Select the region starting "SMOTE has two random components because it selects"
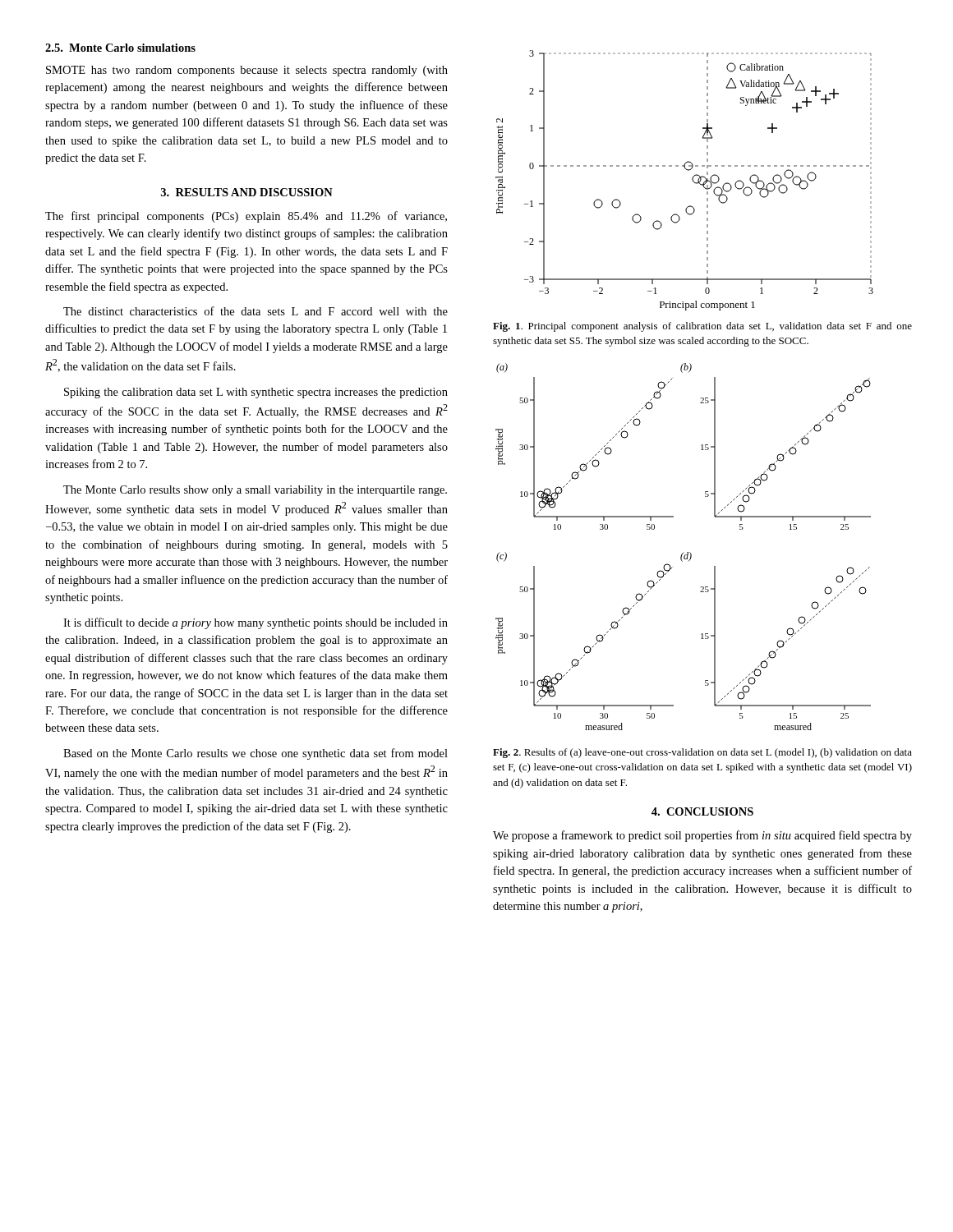Screen dimensions: 1232x953 (x=246, y=114)
